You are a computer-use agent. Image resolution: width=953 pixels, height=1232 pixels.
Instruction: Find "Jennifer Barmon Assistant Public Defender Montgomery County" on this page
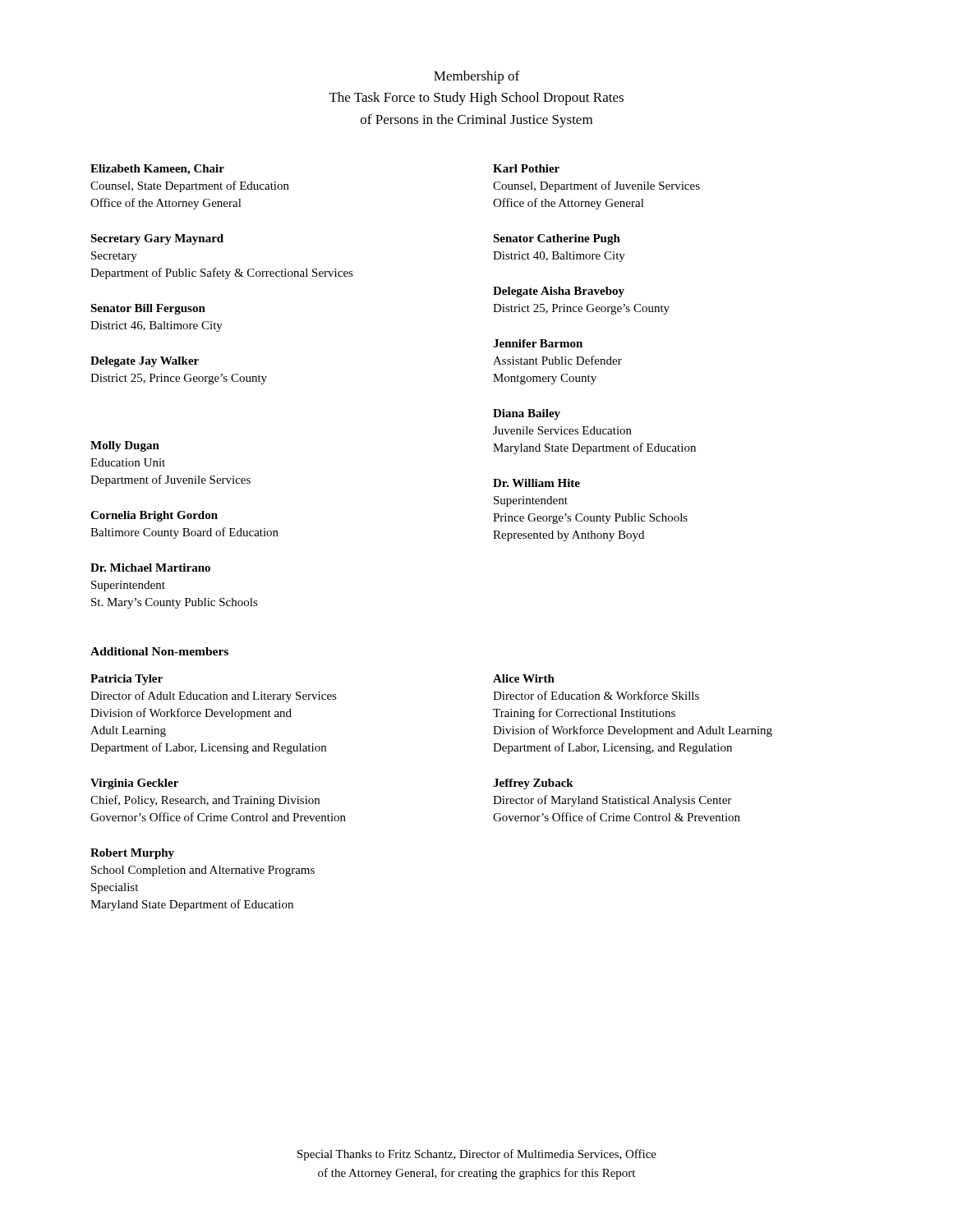pyautogui.click(x=538, y=343)
